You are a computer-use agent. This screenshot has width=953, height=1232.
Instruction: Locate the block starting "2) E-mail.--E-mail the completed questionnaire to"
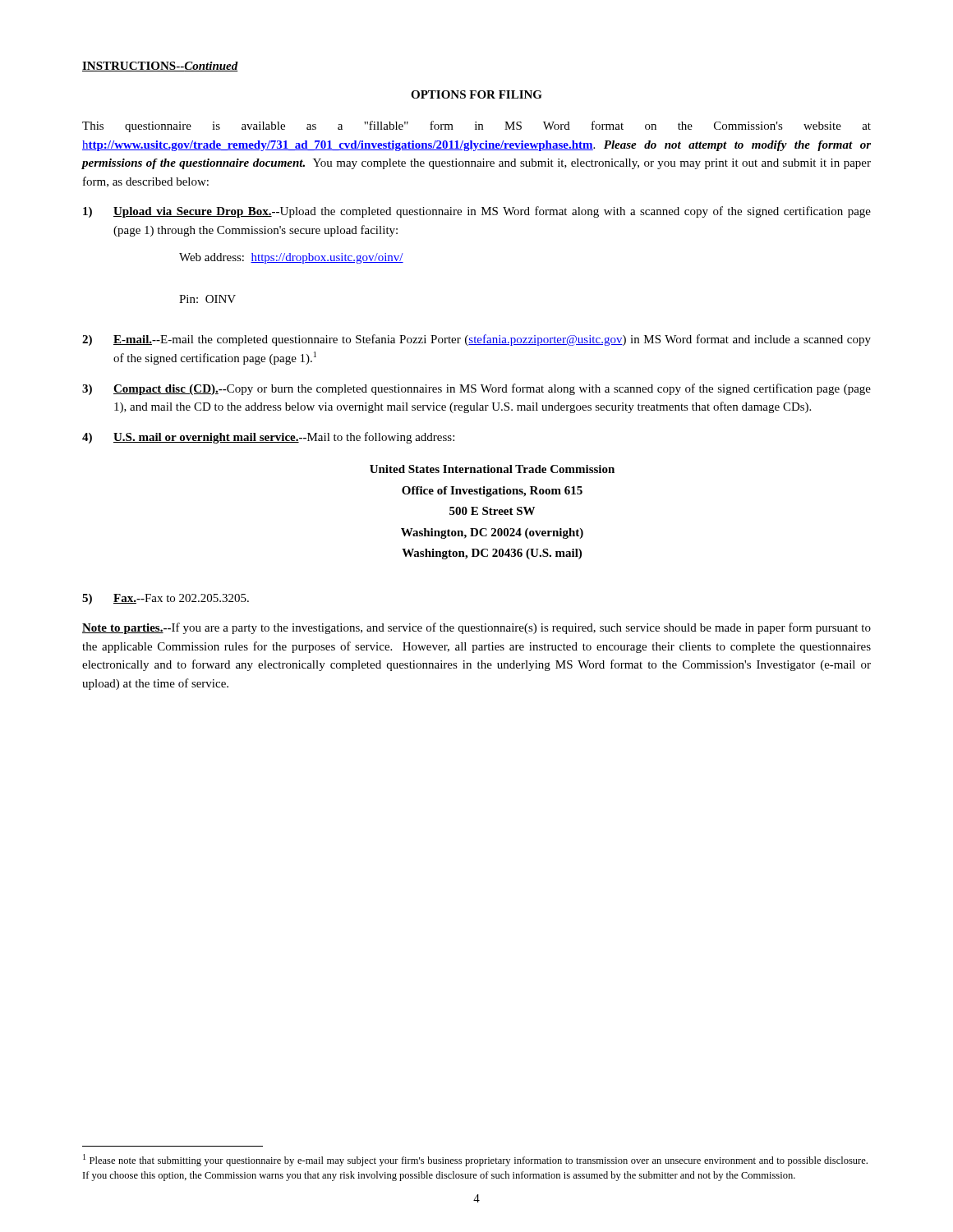476,349
